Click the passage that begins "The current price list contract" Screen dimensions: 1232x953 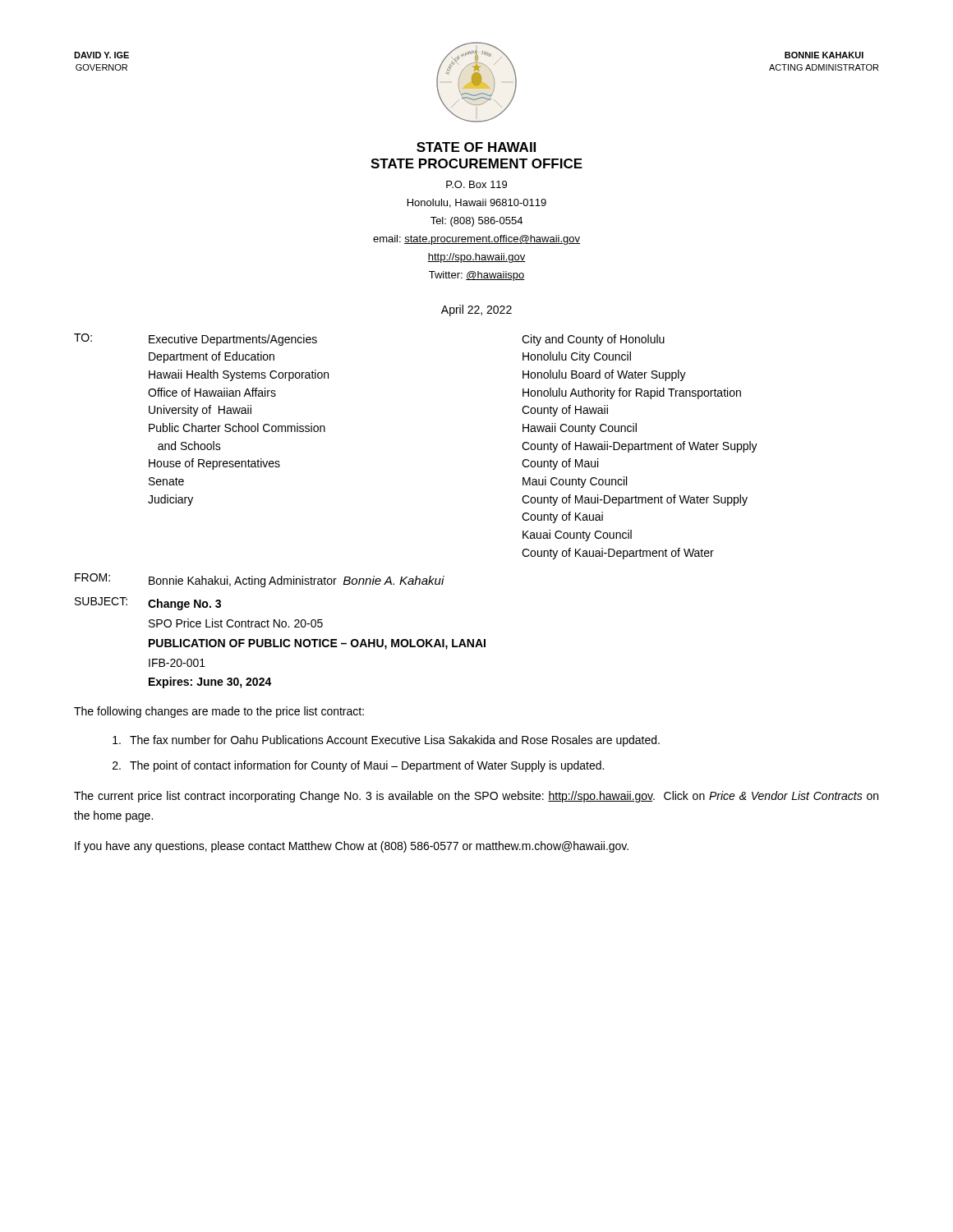click(x=476, y=806)
